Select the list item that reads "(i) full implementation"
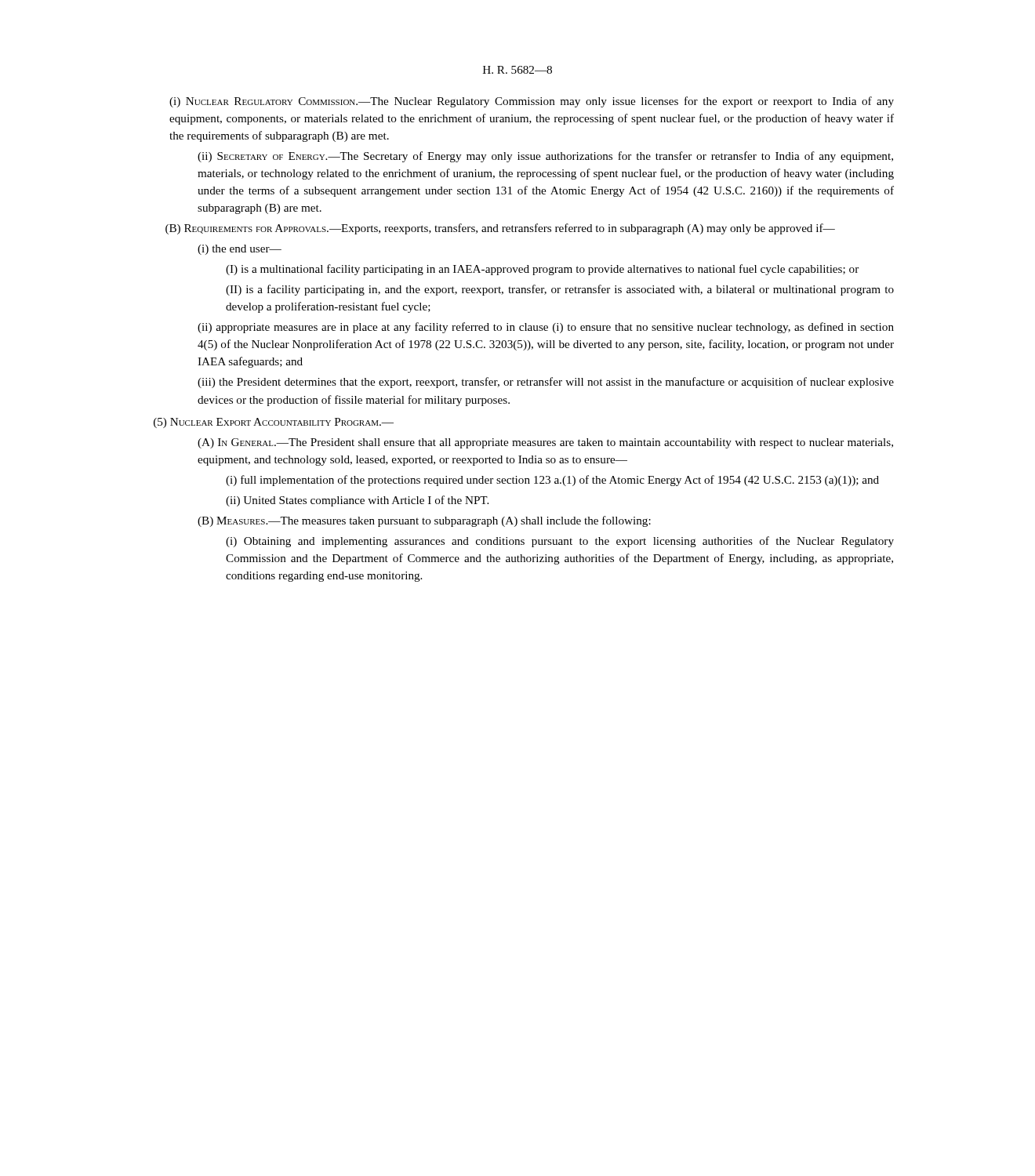The height and width of the screenshot is (1176, 1035). pos(552,479)
